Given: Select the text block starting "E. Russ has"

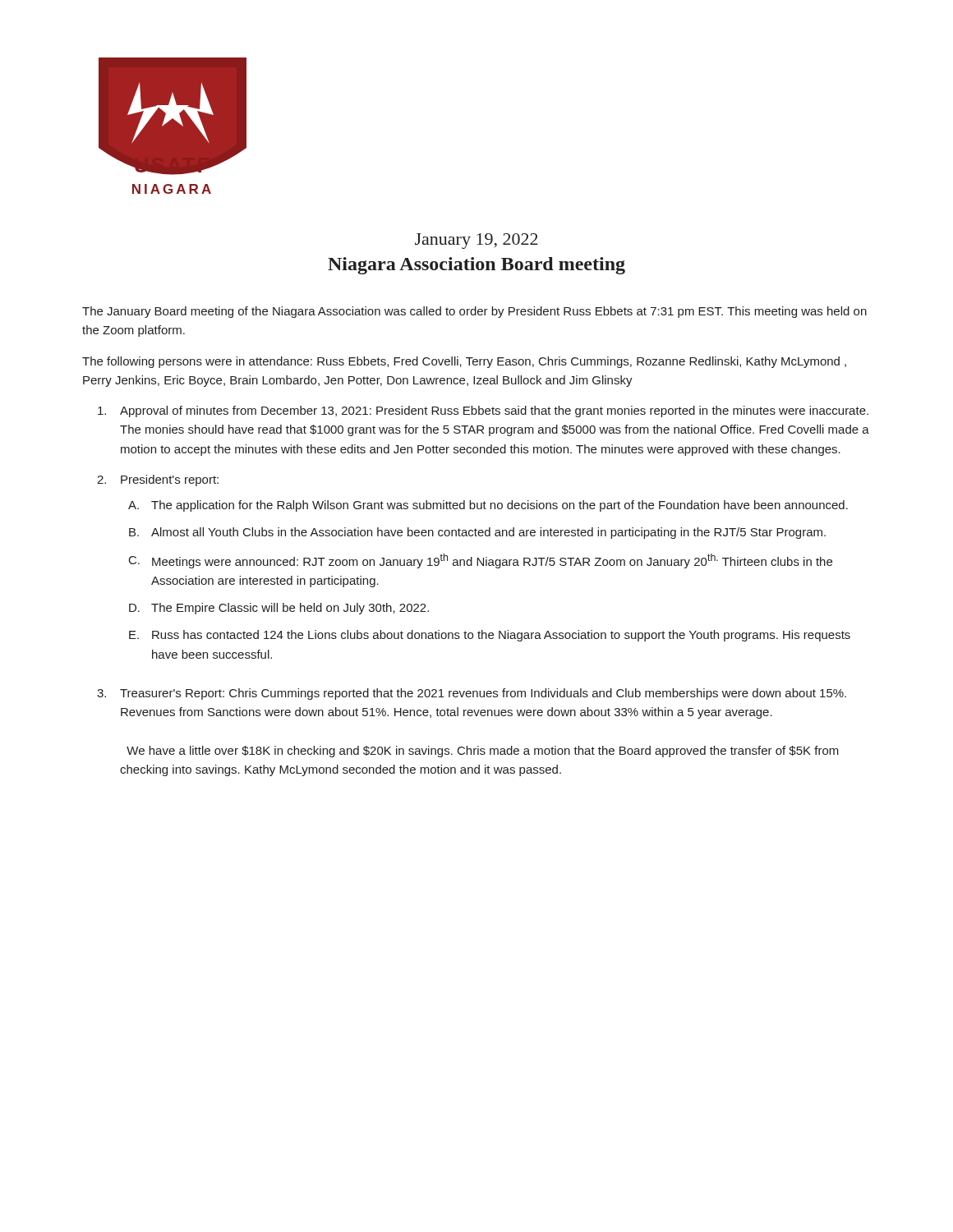Looking at the screenshot, I should (500, 644).
